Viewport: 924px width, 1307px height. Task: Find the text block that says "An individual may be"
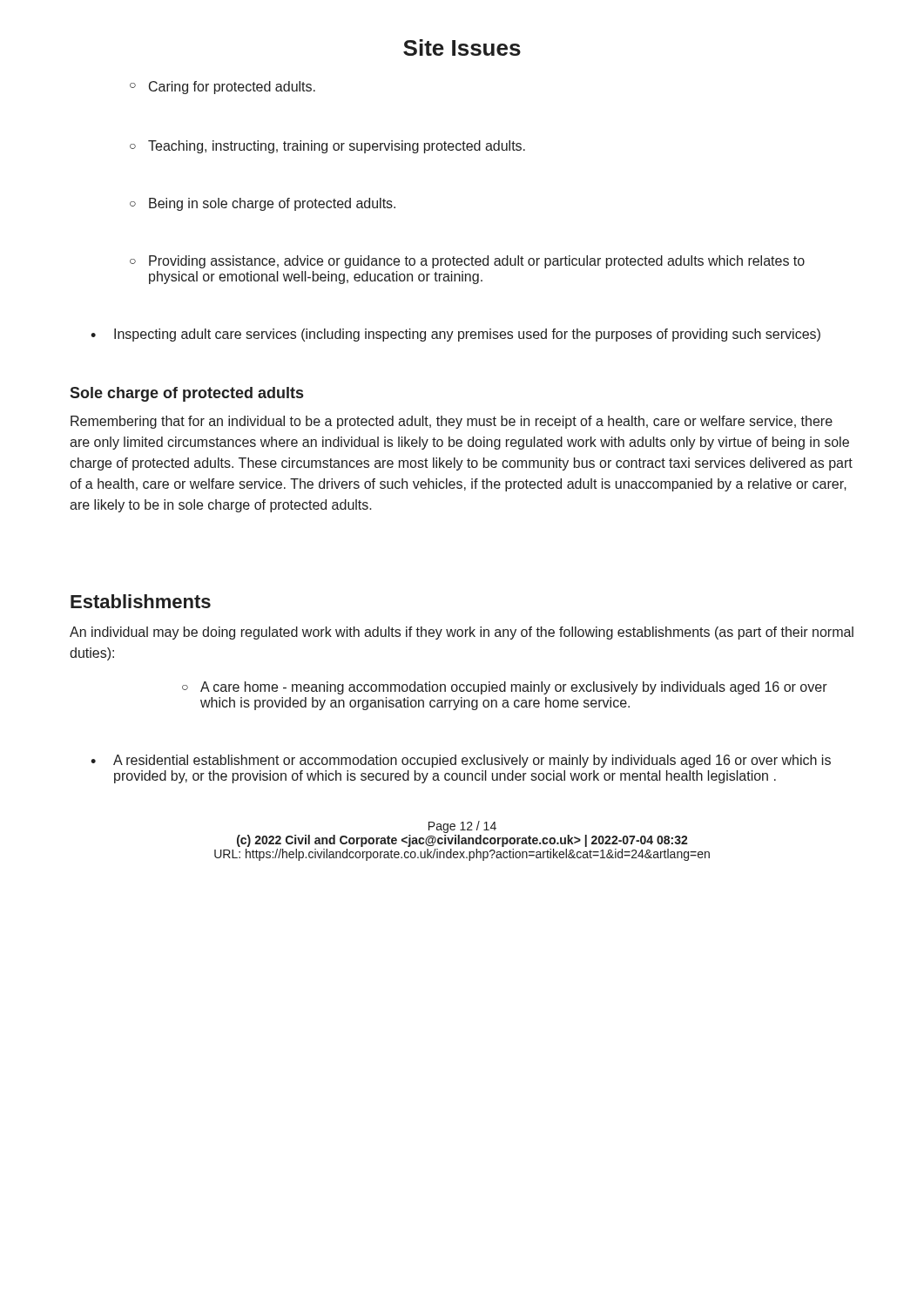tap(462, 643)
